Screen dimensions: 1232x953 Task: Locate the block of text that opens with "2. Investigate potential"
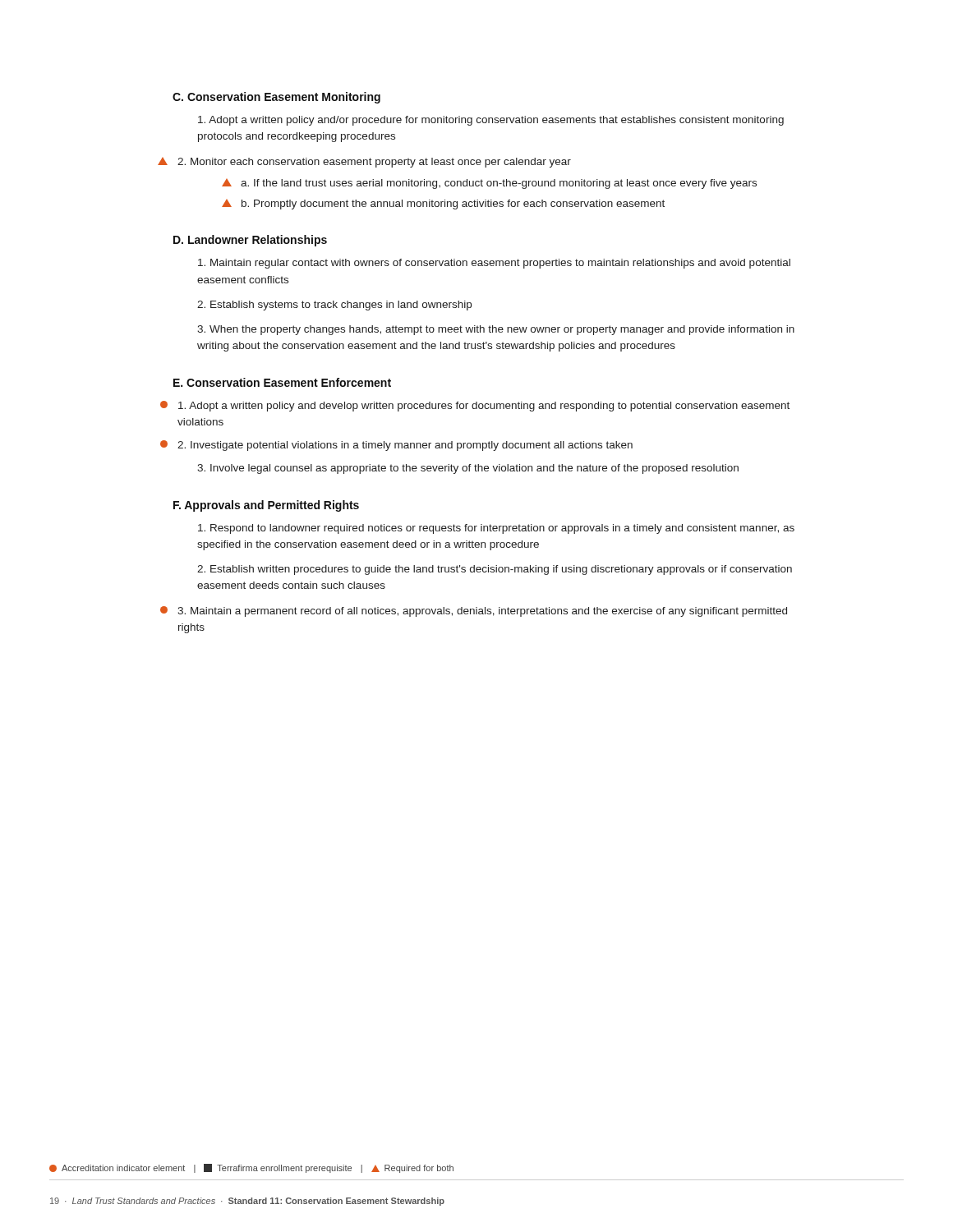coord(473,445)
